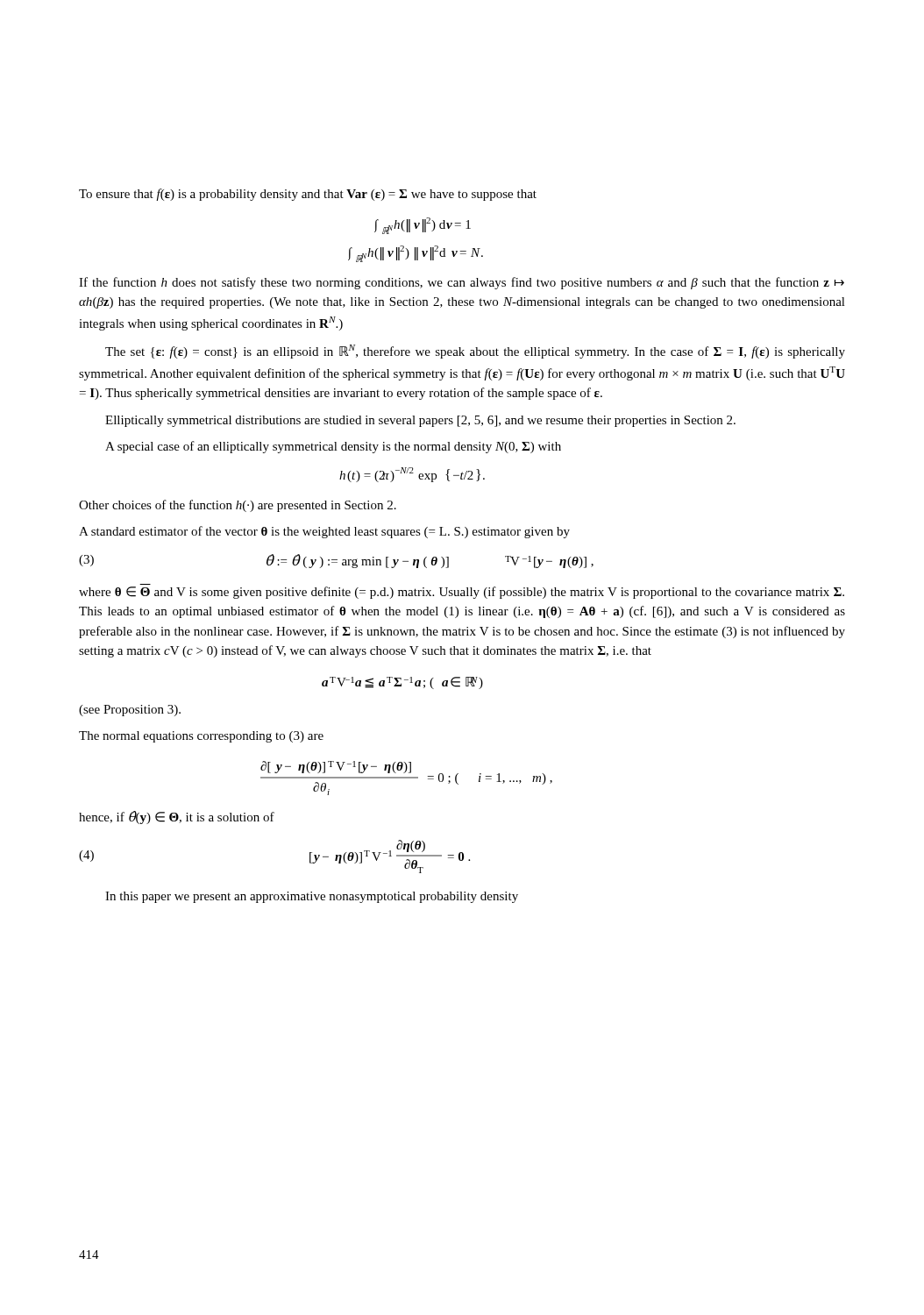Locate the text block that reads "Other choices of the function h(·)"
Screen dimensions: 1315x924
pyautogui.click(x=238, y=506)
